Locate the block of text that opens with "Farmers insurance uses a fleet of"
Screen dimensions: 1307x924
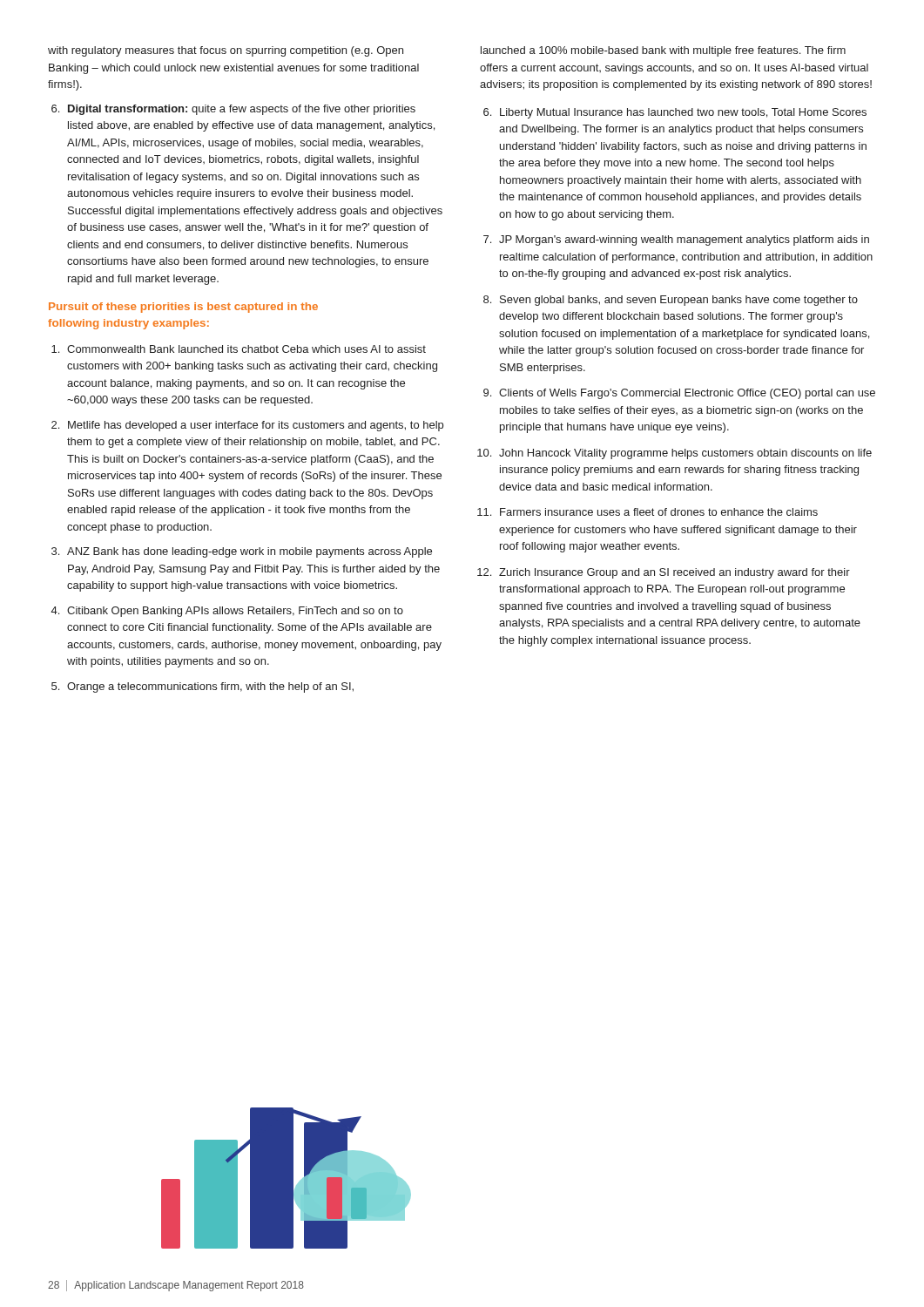point(678,529)
